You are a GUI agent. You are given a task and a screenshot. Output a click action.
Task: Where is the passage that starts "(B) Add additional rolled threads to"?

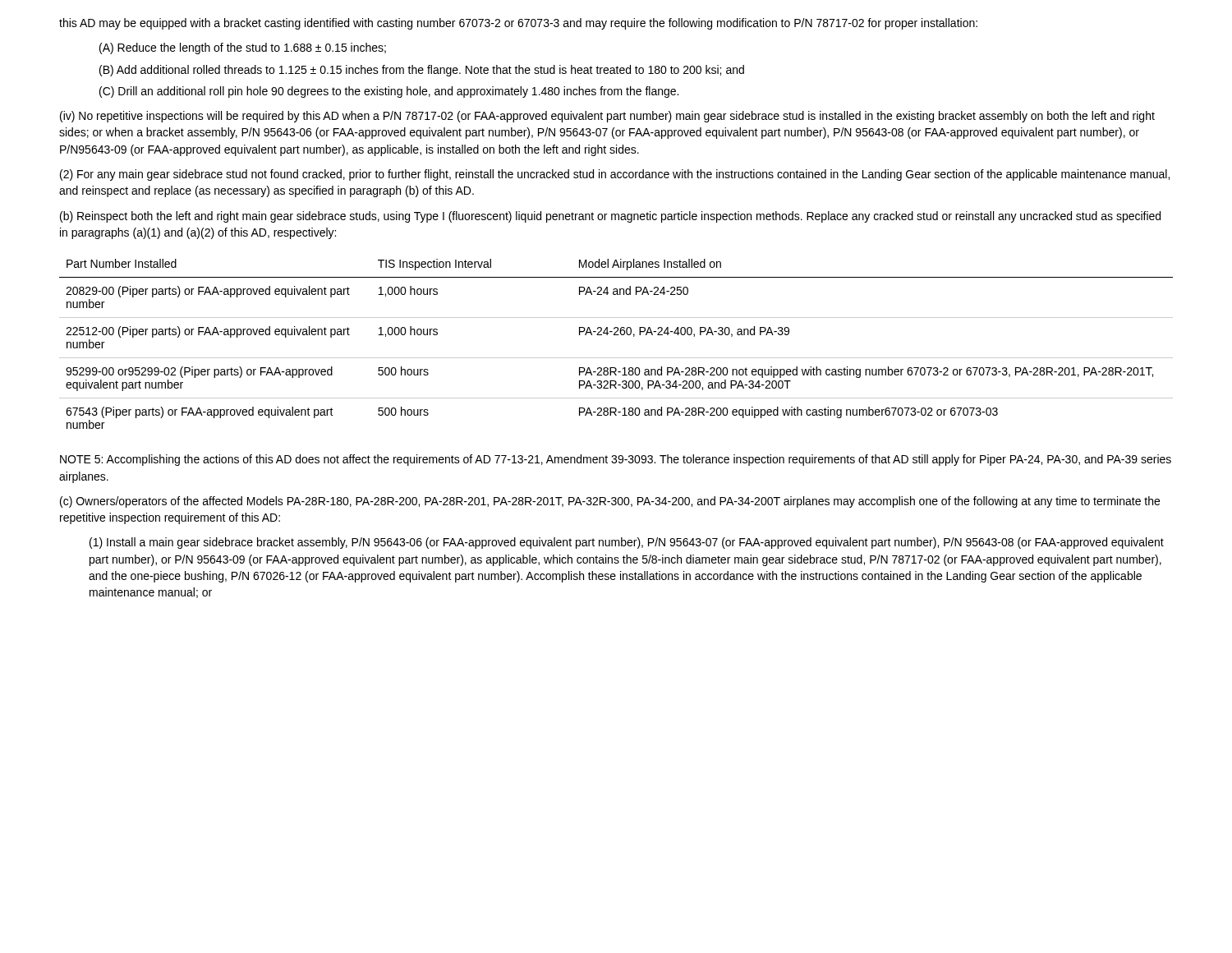[x=422, y=69]
